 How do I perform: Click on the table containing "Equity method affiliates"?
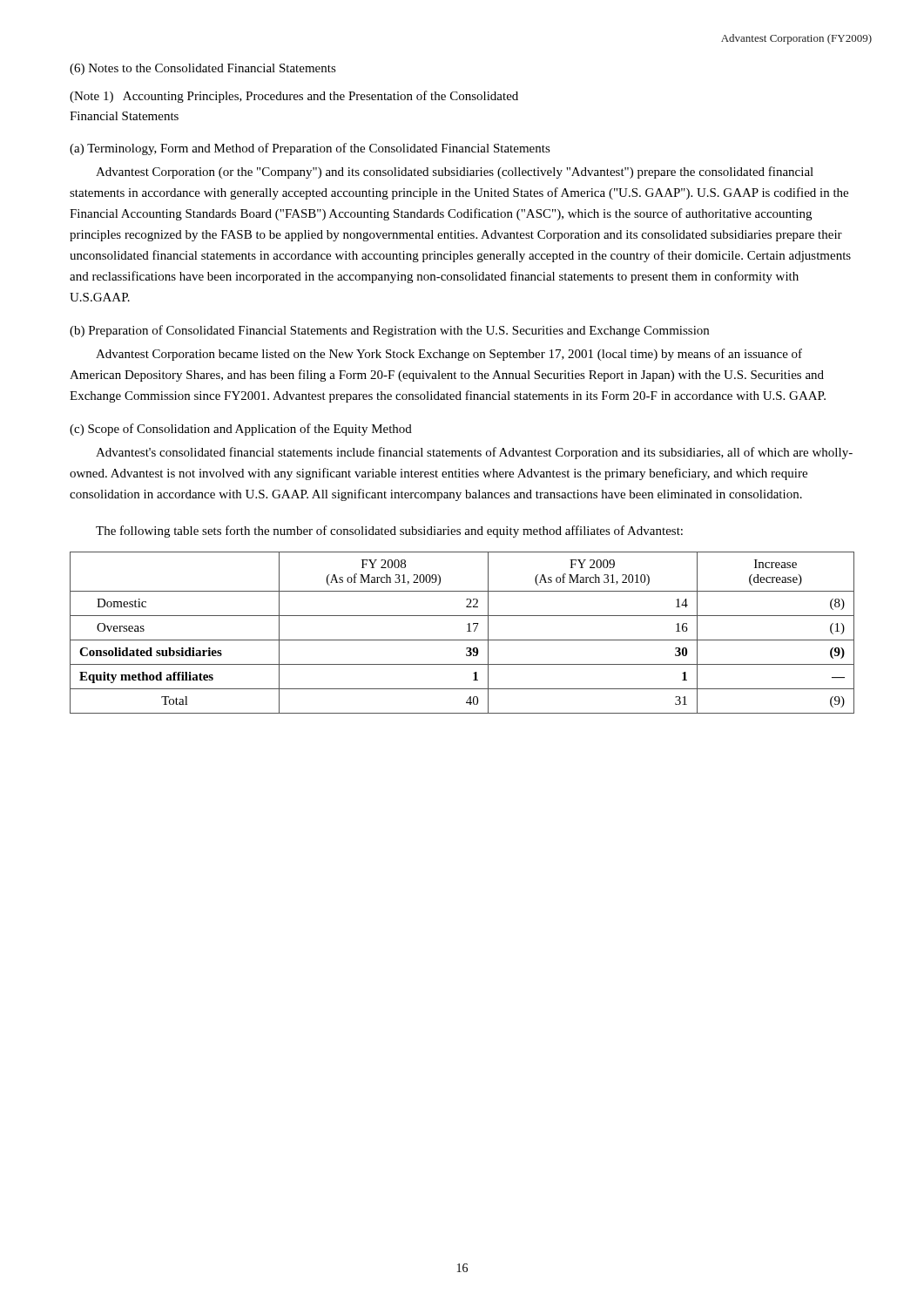(462, 633)
